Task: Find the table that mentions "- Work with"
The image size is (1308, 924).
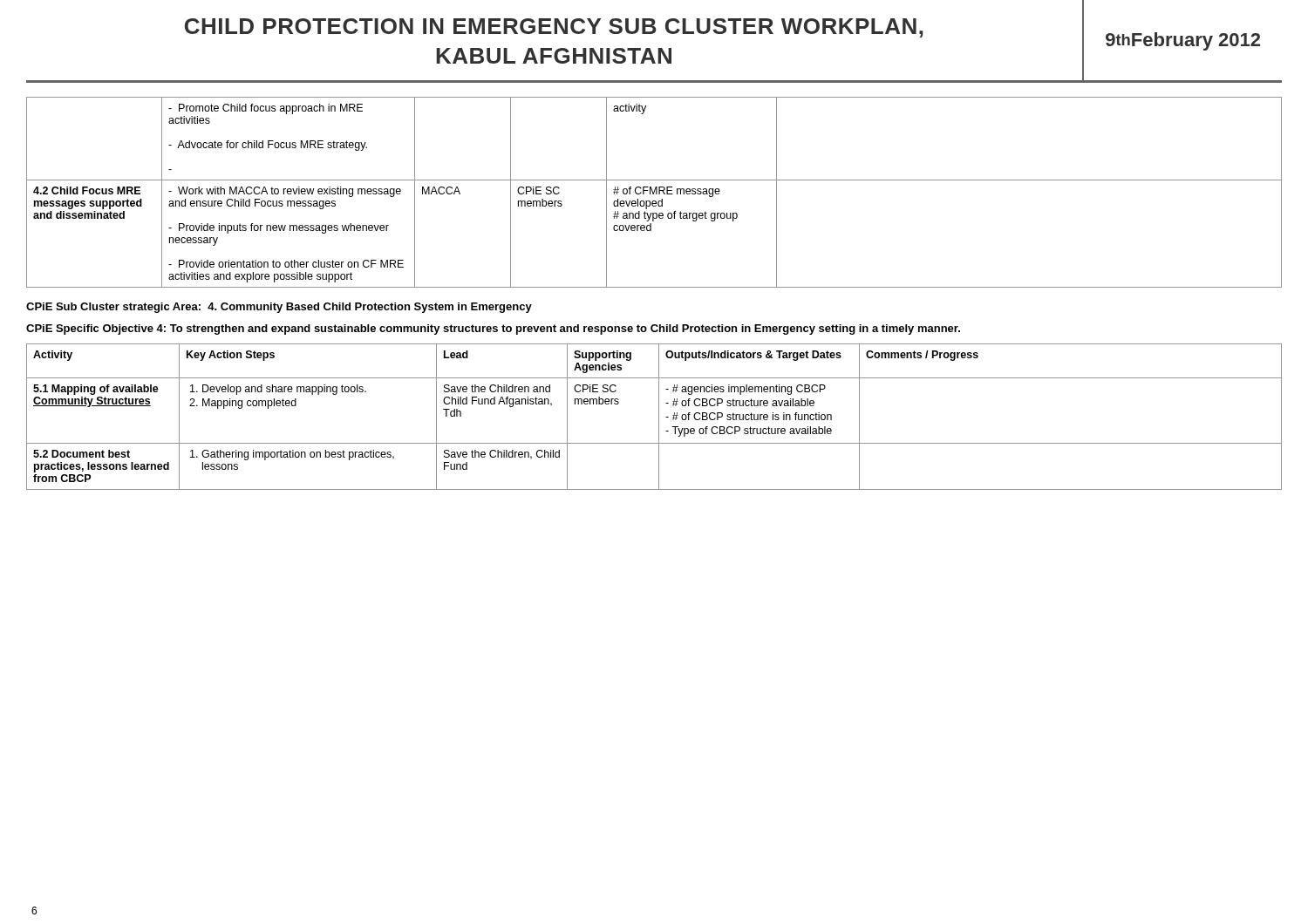Action: coord(654,192)
